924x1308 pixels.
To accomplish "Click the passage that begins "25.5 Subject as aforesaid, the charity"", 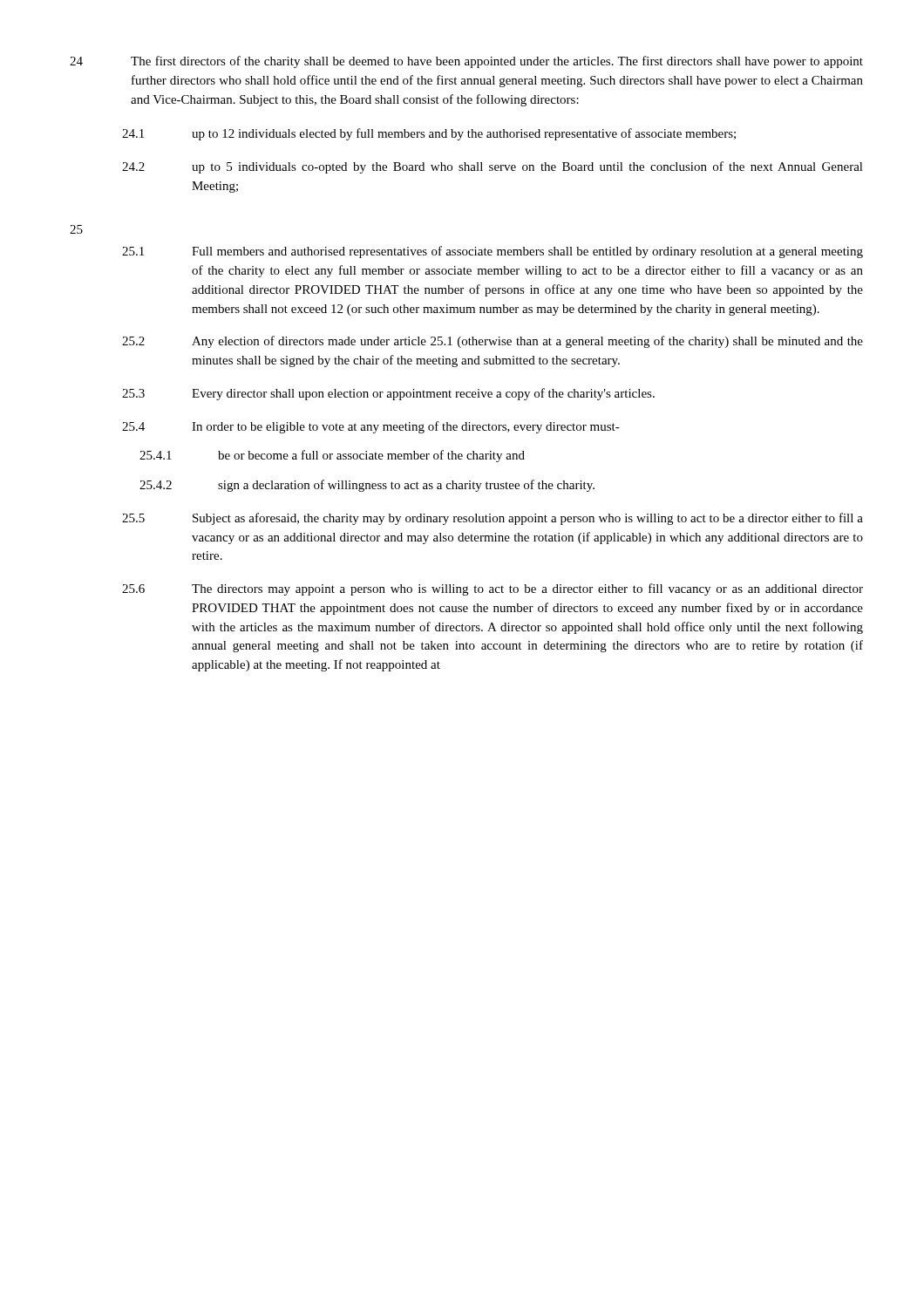I will pos(493,538).
